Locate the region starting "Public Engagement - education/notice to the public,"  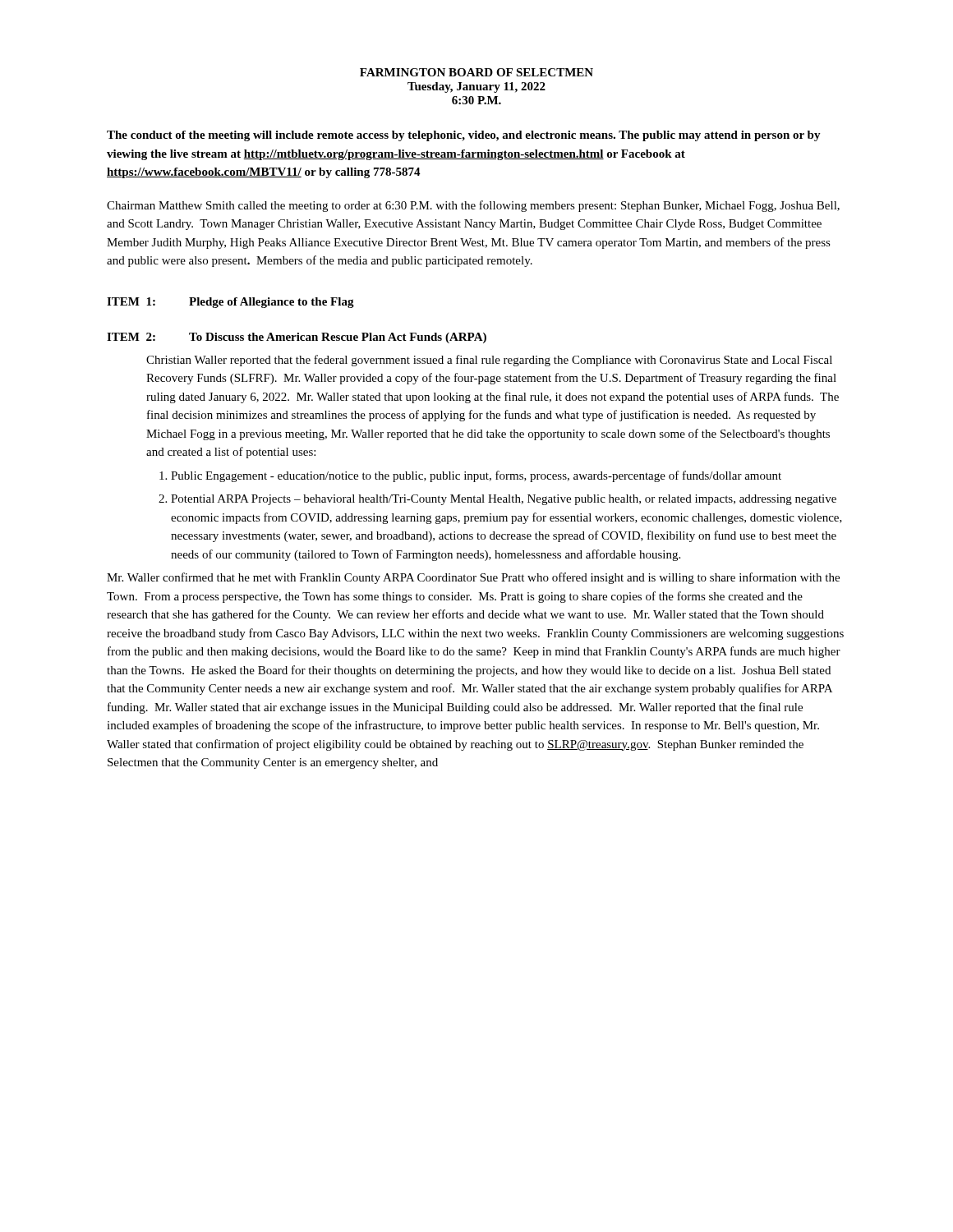click(x=476, y=475)
